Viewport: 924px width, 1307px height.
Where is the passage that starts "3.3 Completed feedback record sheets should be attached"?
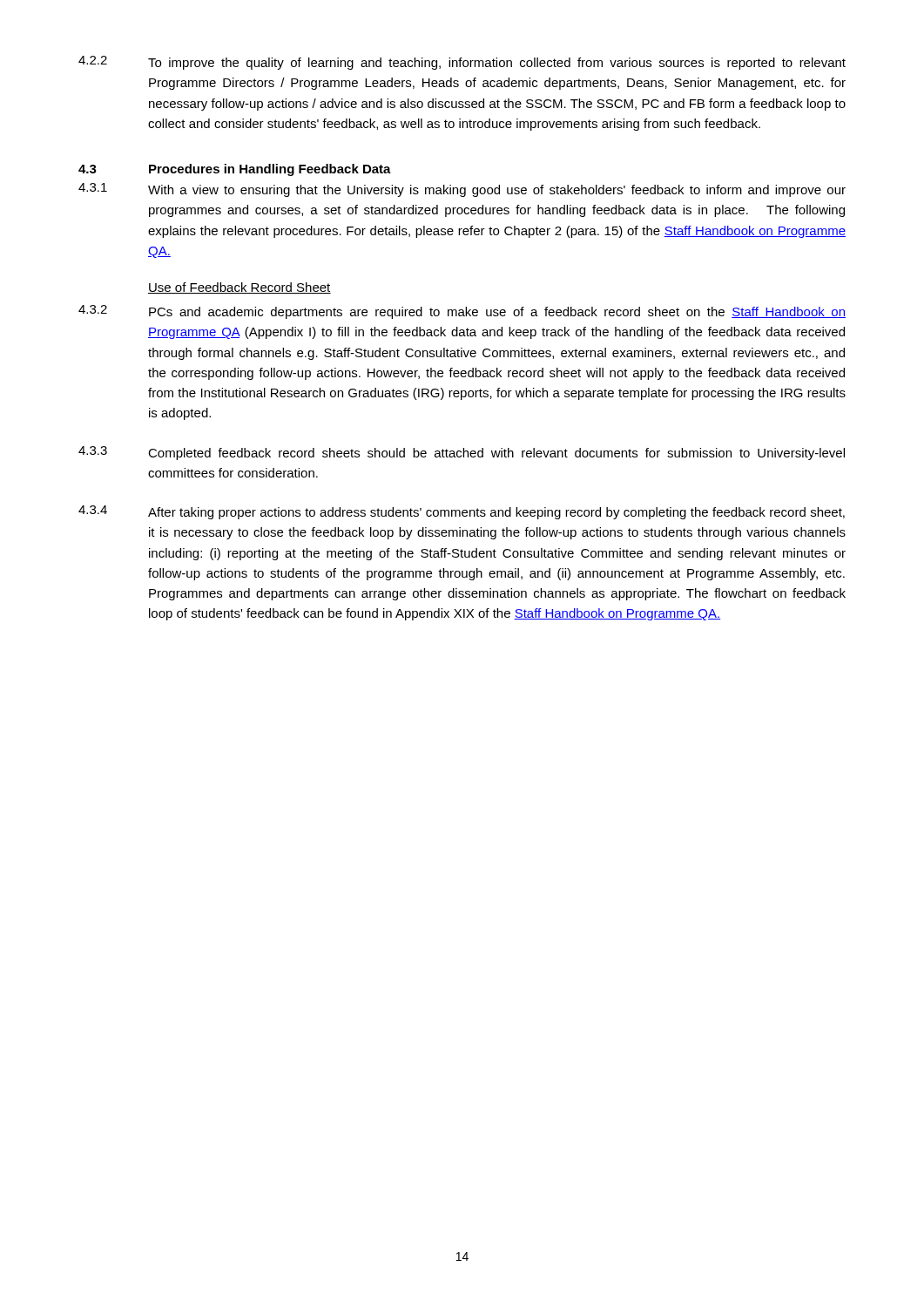point(462,462)
